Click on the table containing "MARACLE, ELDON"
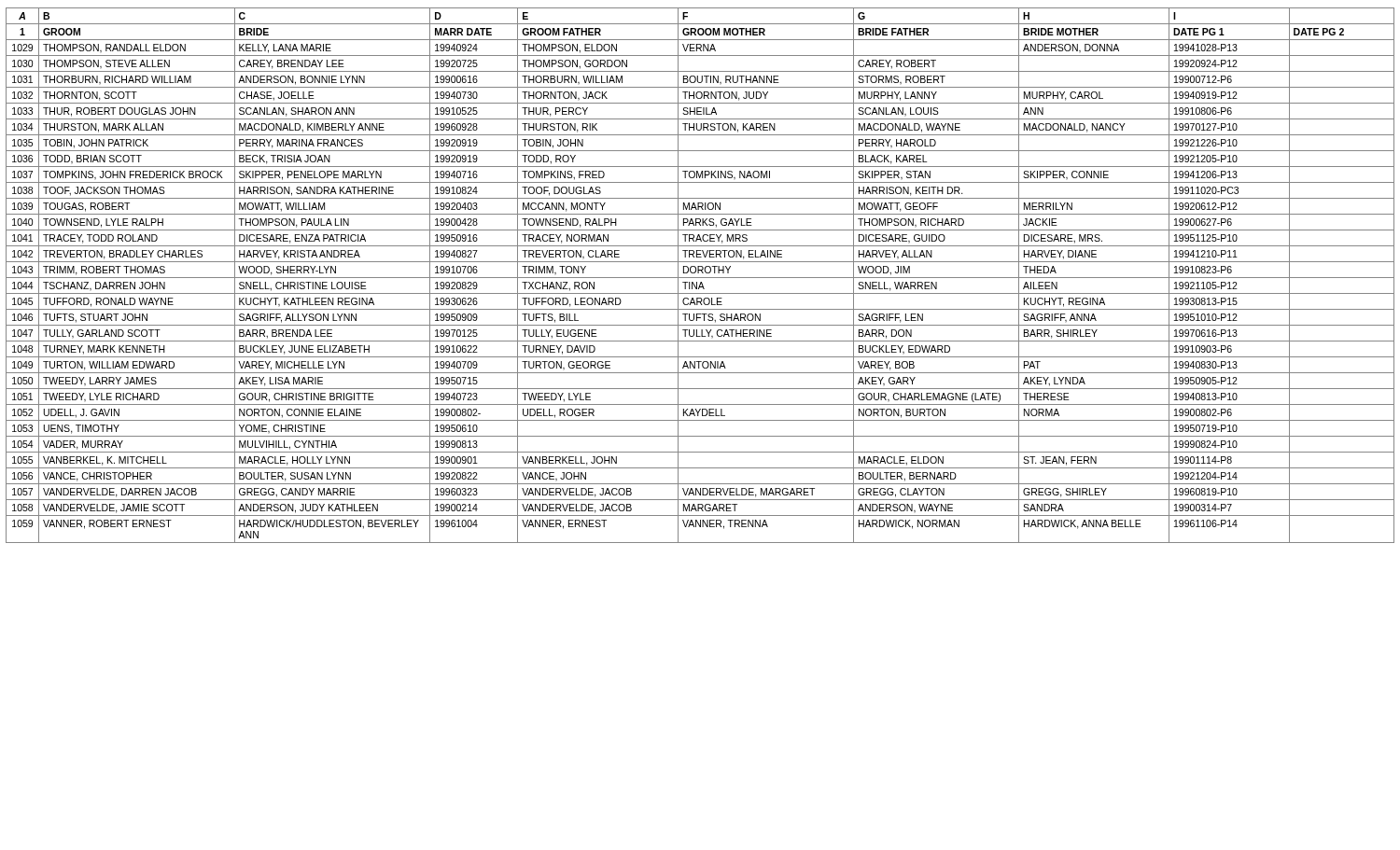This screenshot has height=850, width=1400. click(700, 275)
